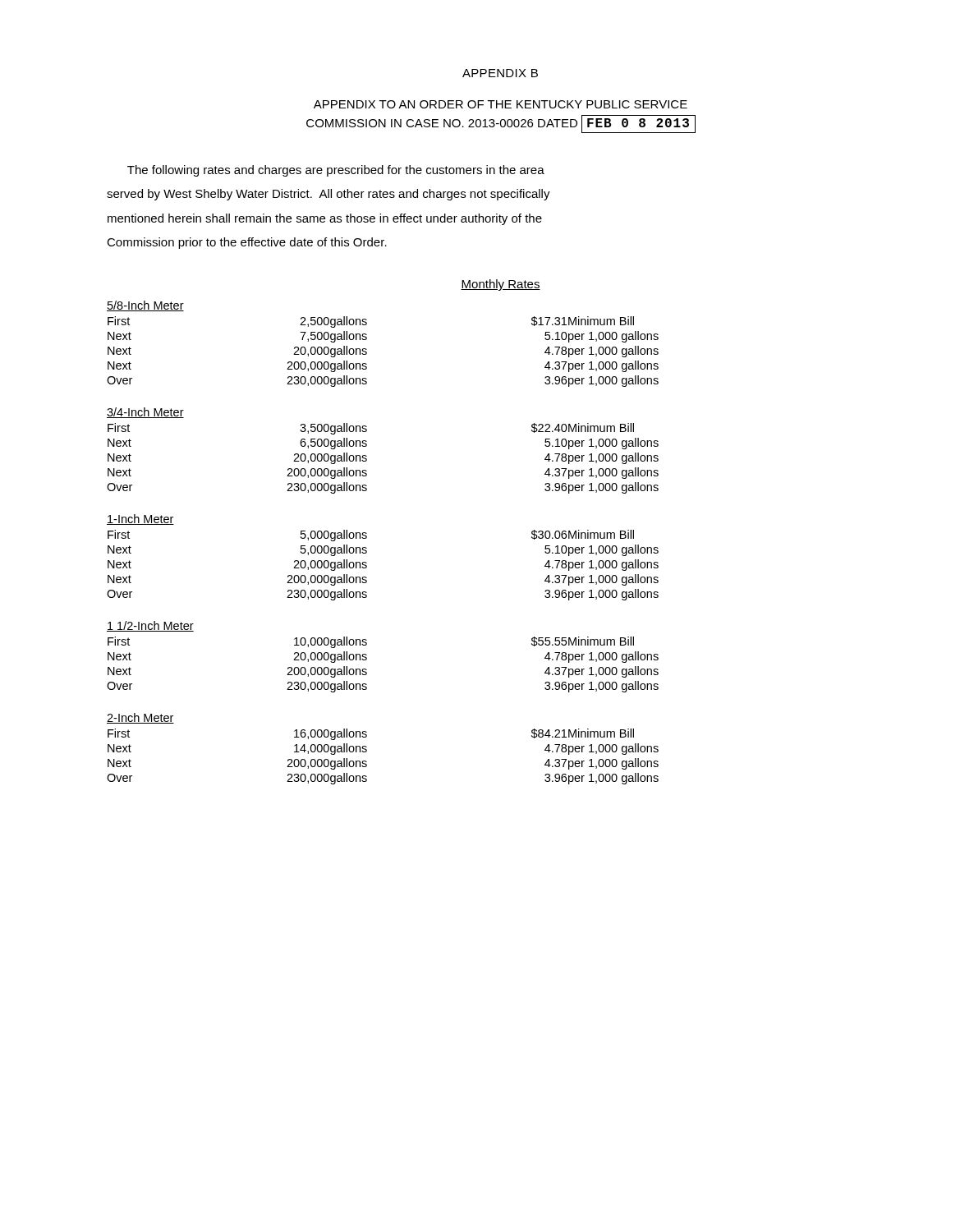Find the block starting "The following rates"
Image resolution: width=960 pixels, height=1232 pixels.
click(325, 170)
